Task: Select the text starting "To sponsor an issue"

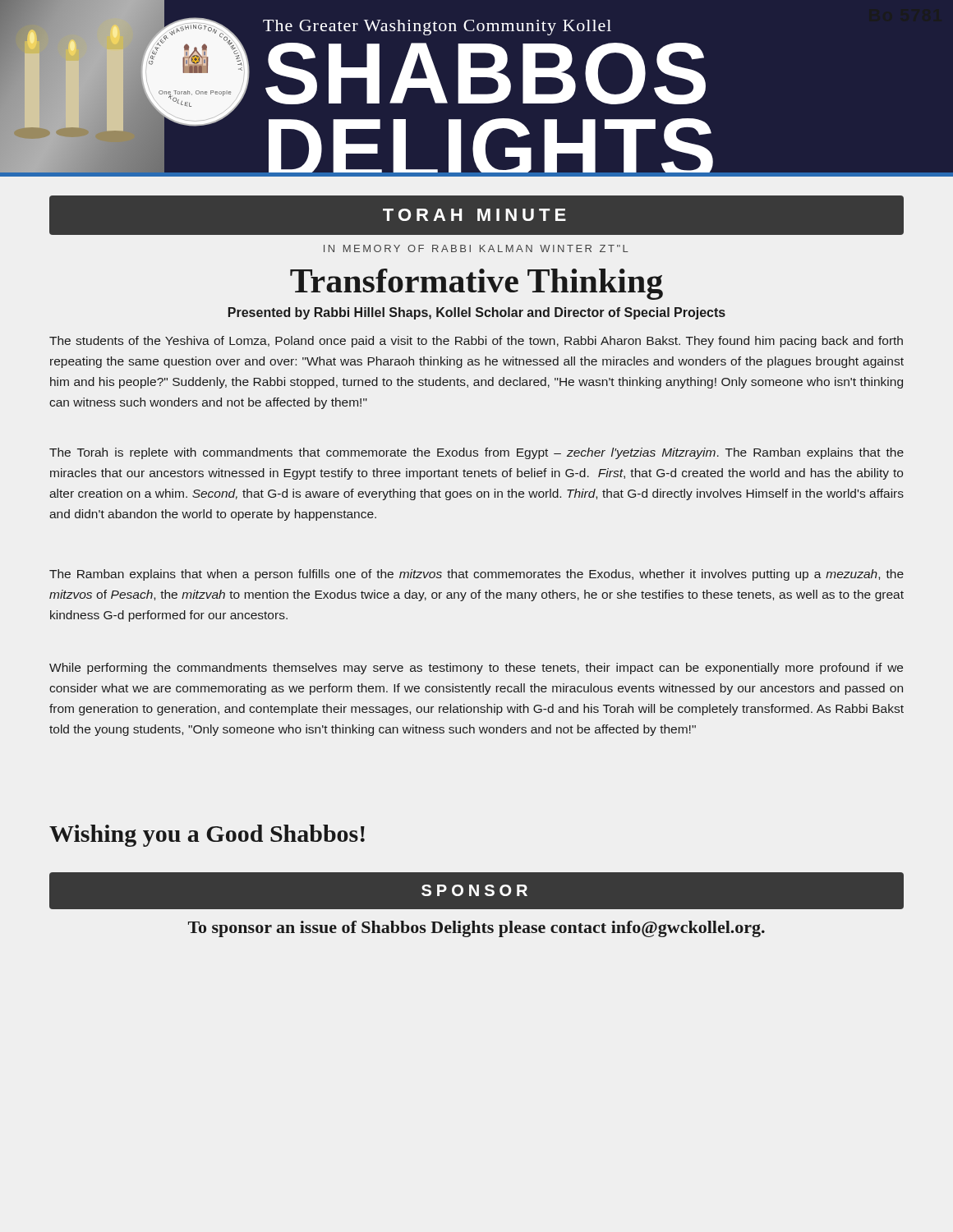Action: click(x=476, y=927)
